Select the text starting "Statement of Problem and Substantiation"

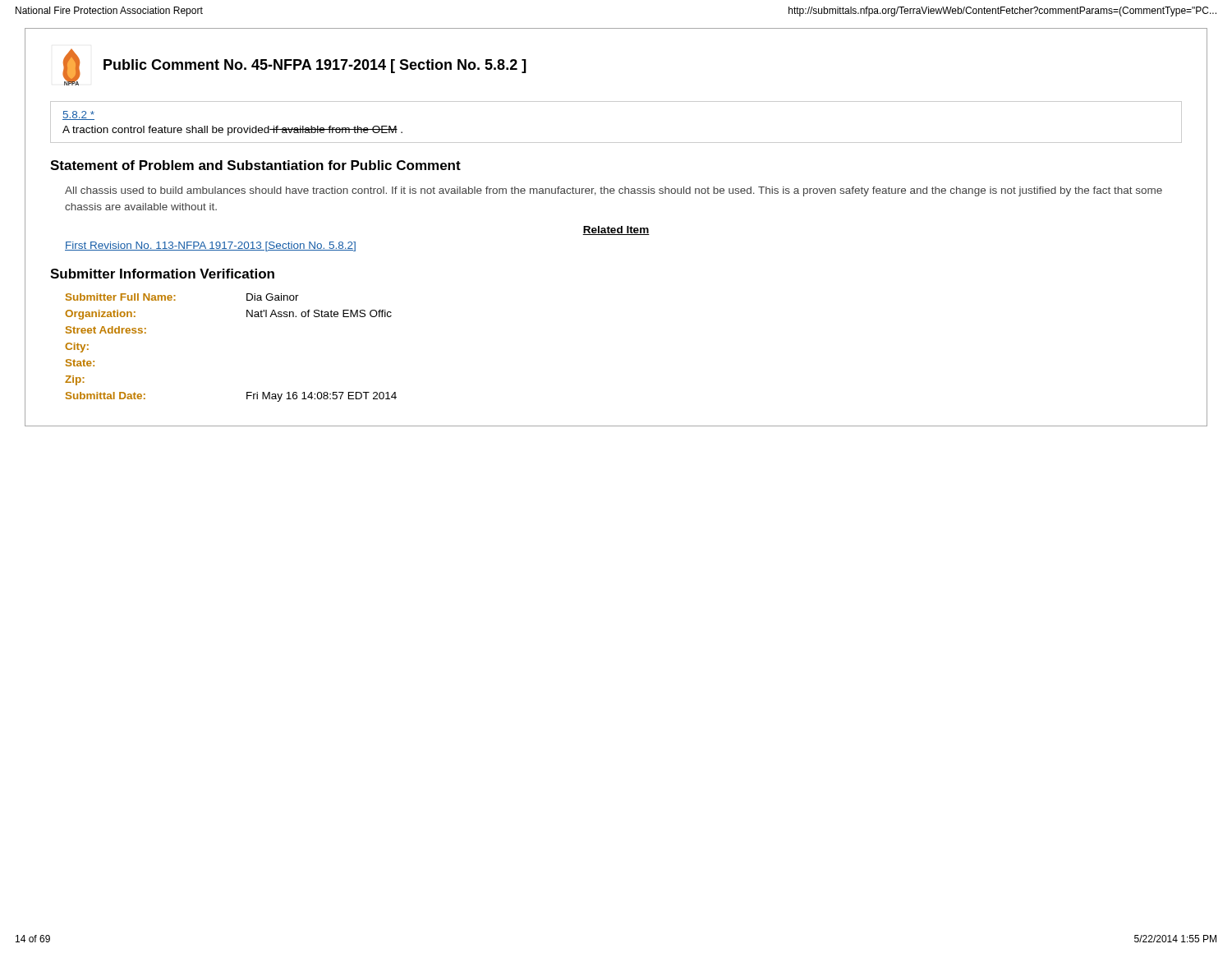pos(255,166)
